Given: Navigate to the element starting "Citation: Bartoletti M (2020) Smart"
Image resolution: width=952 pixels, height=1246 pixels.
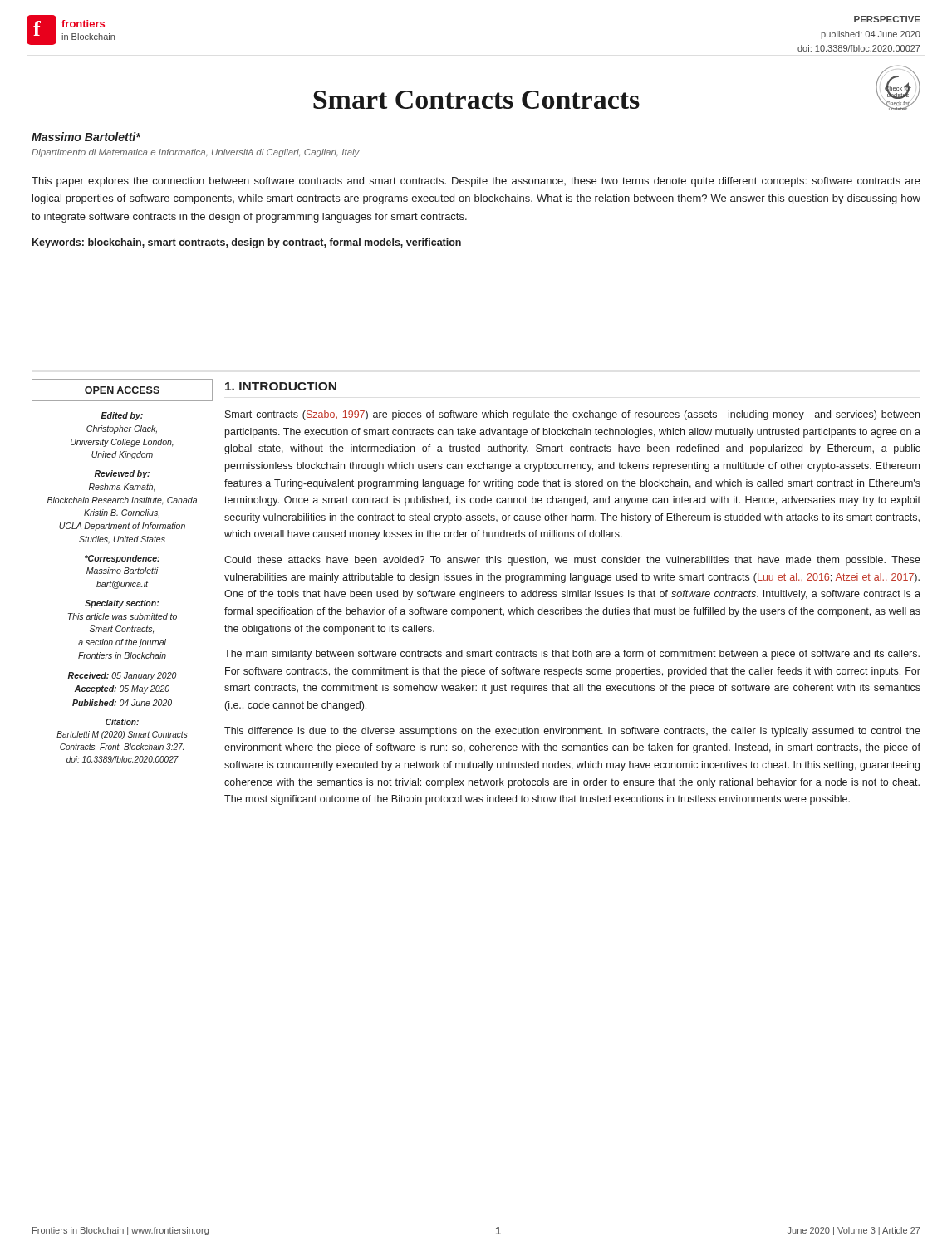Looking at the screenshot, I should click(x=122, y=741).
